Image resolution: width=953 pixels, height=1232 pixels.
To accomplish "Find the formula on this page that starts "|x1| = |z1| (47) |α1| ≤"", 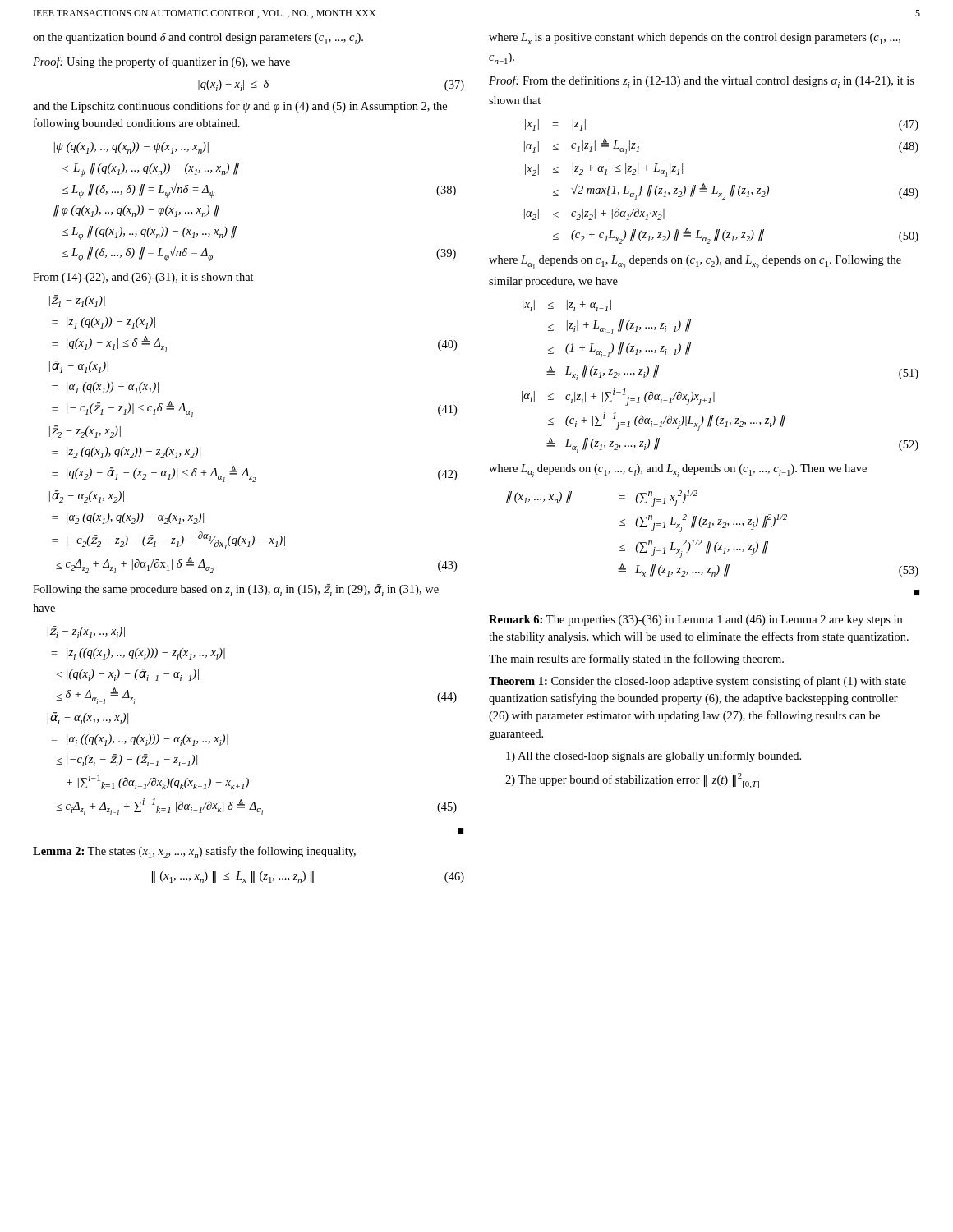I will point(704,181).
